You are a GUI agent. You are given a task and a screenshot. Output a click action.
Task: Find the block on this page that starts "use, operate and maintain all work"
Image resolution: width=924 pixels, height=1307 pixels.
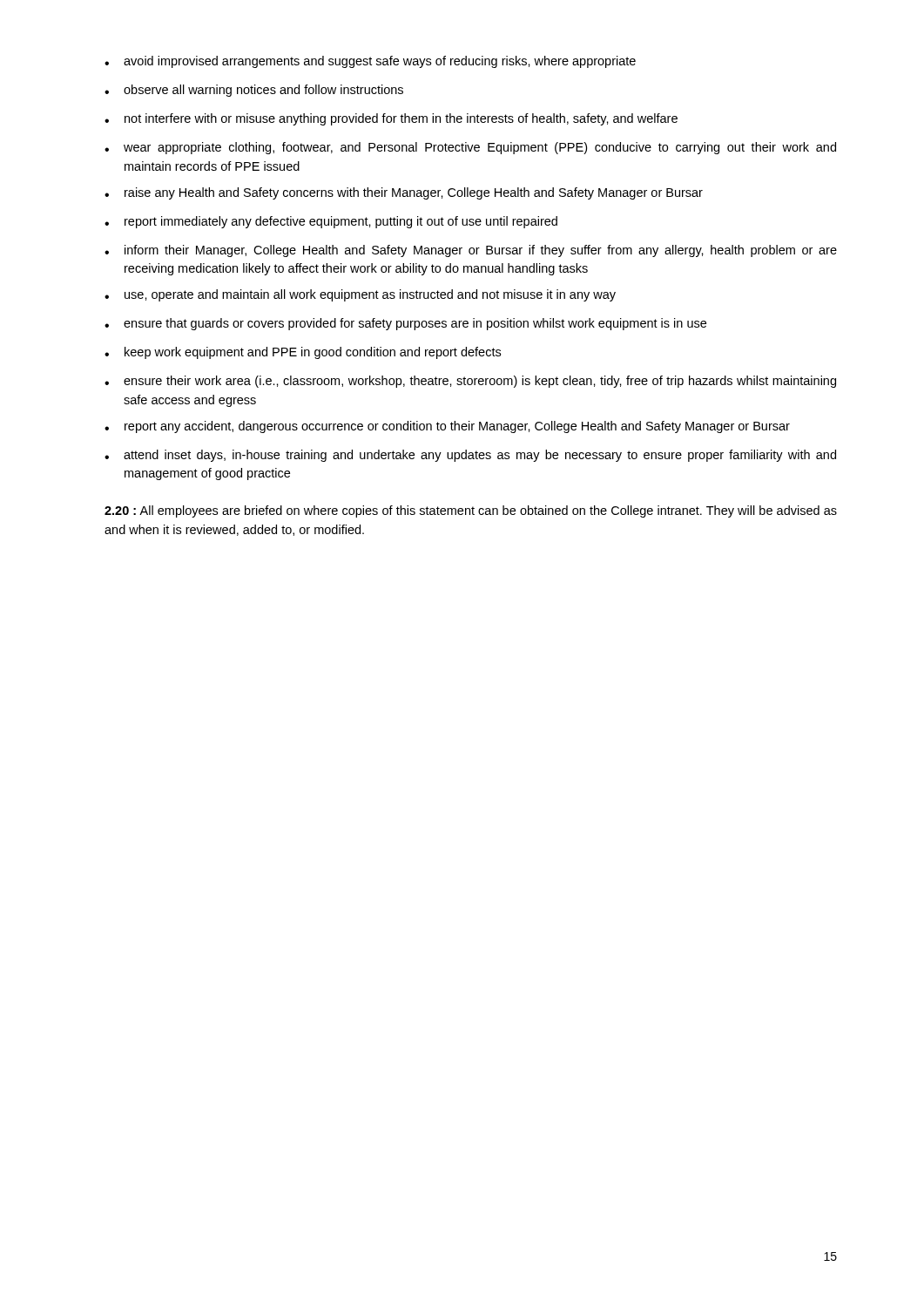point(471,297)
